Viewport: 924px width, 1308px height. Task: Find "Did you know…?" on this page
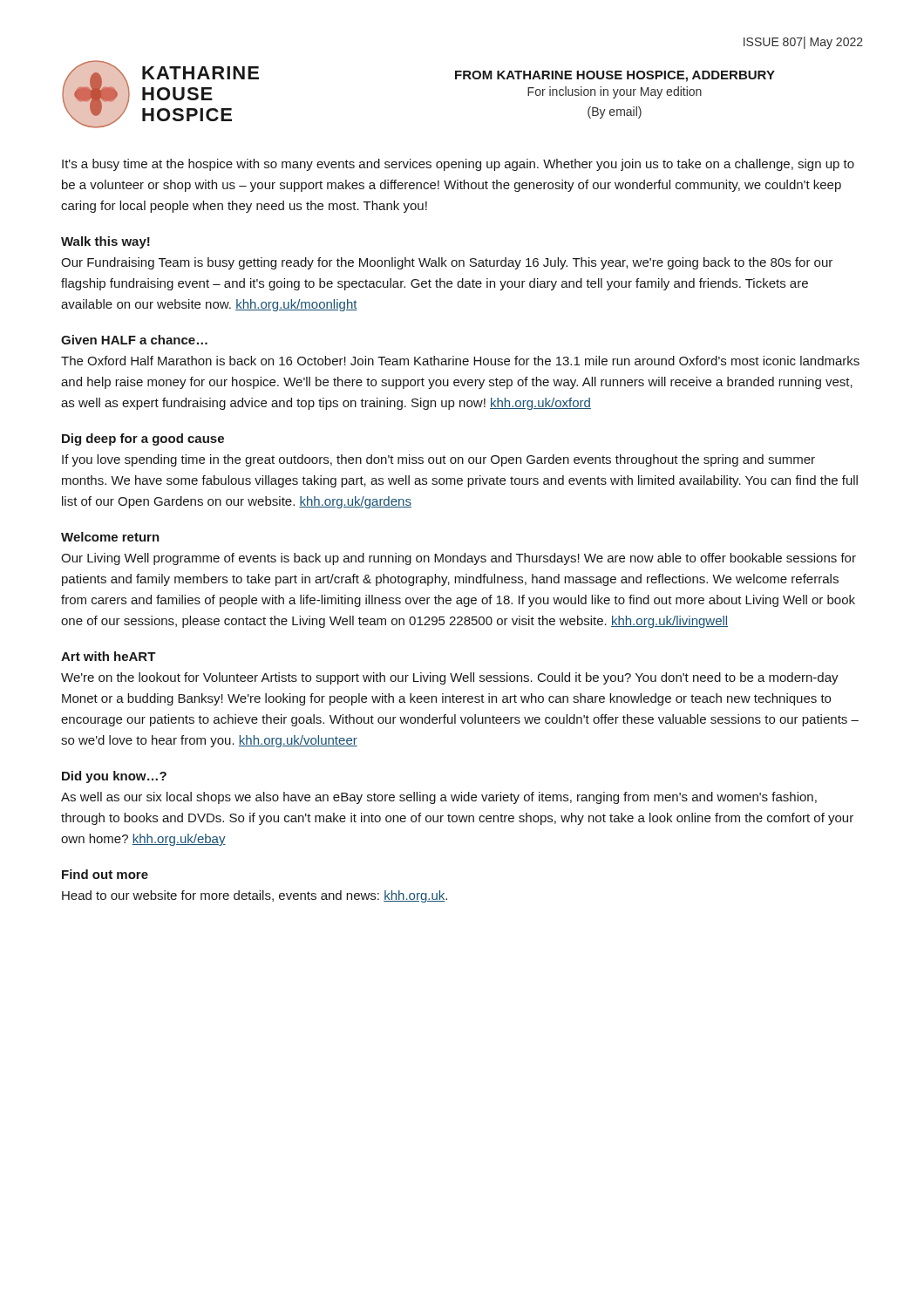click(114, 776)
